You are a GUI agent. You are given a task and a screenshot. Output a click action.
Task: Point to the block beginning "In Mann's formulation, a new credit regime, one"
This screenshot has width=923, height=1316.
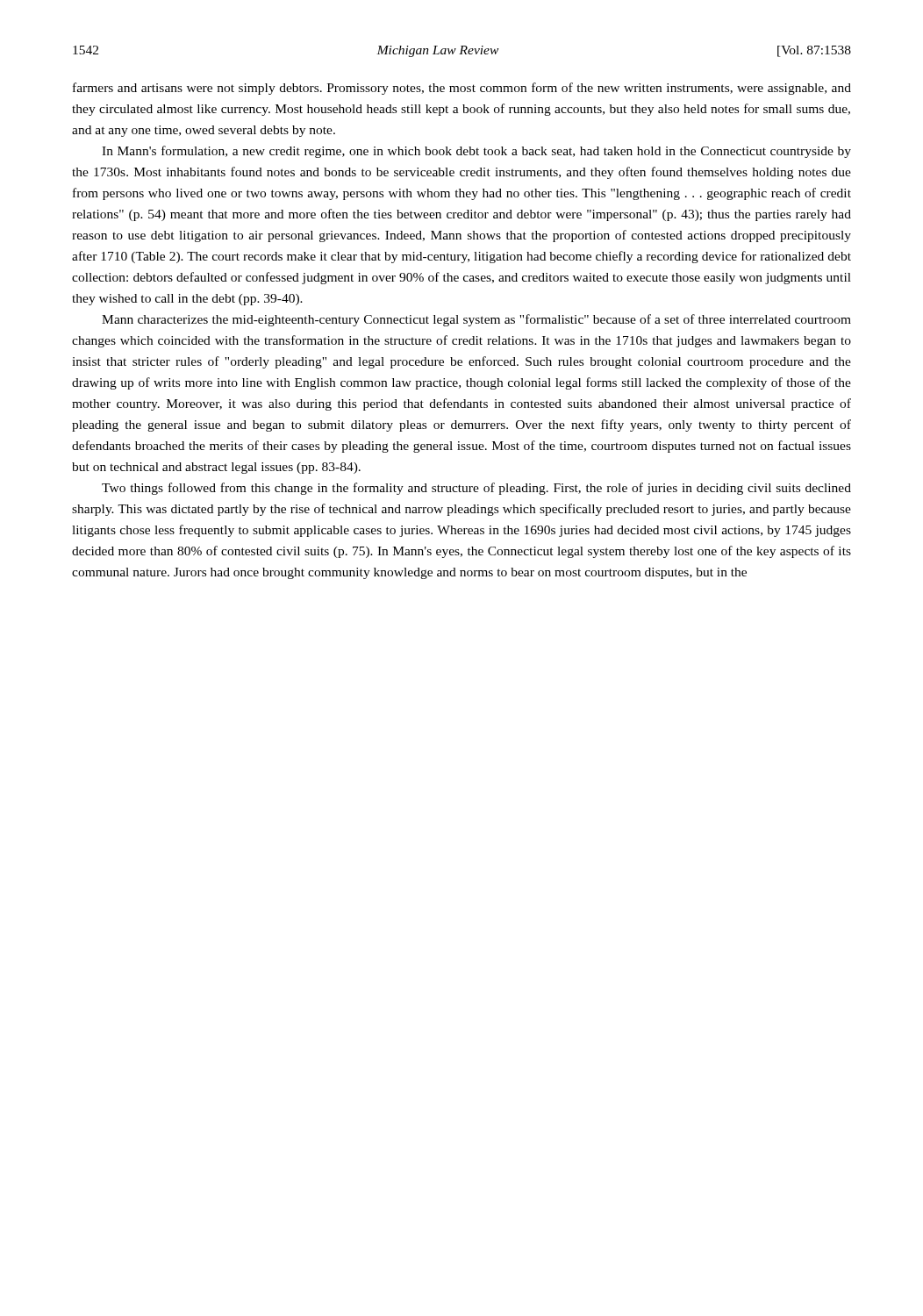tap(462, 224)
